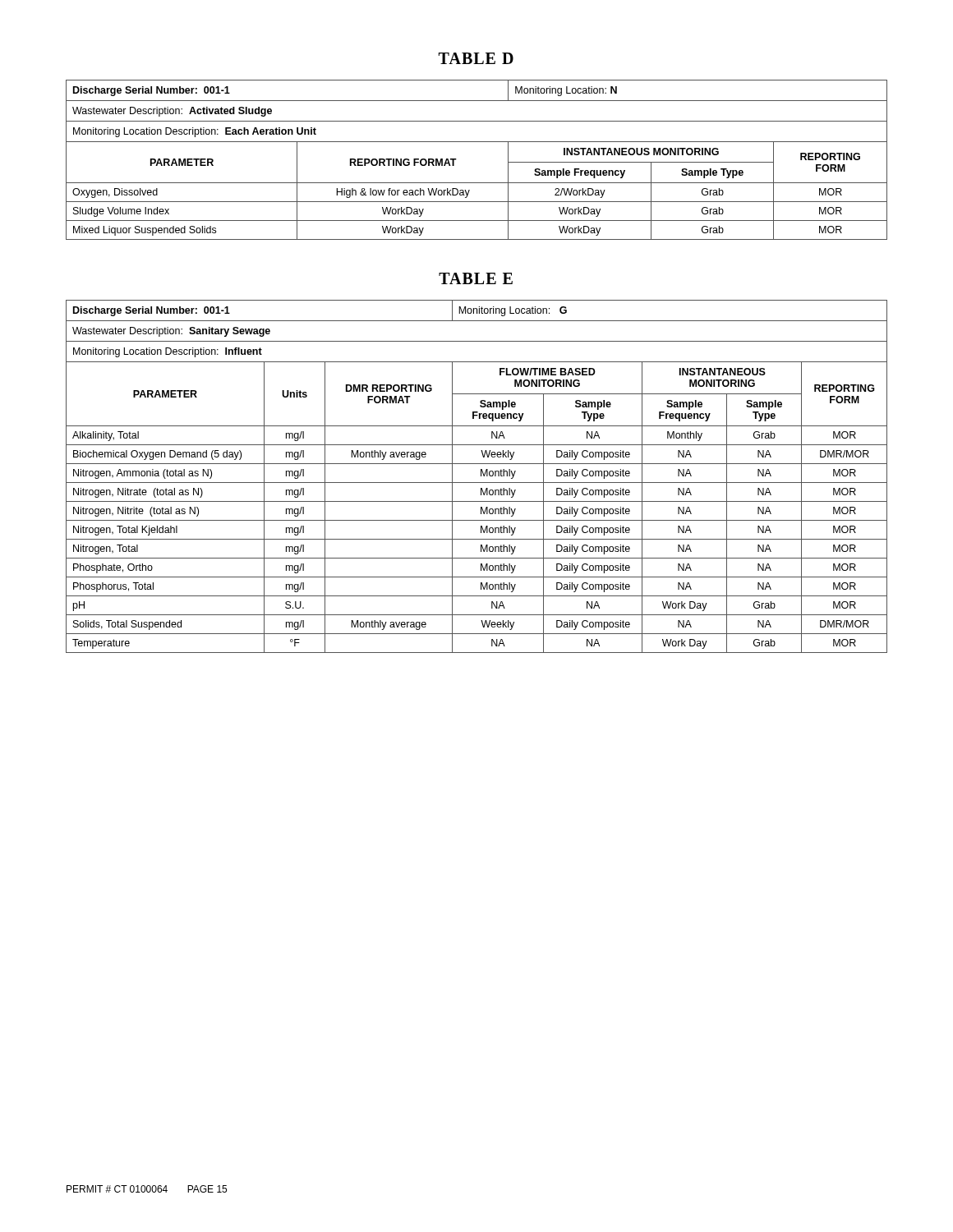Screen dimensions: 1232x953
Task: Find the element starting "TABLE D"
Action: 476,58
